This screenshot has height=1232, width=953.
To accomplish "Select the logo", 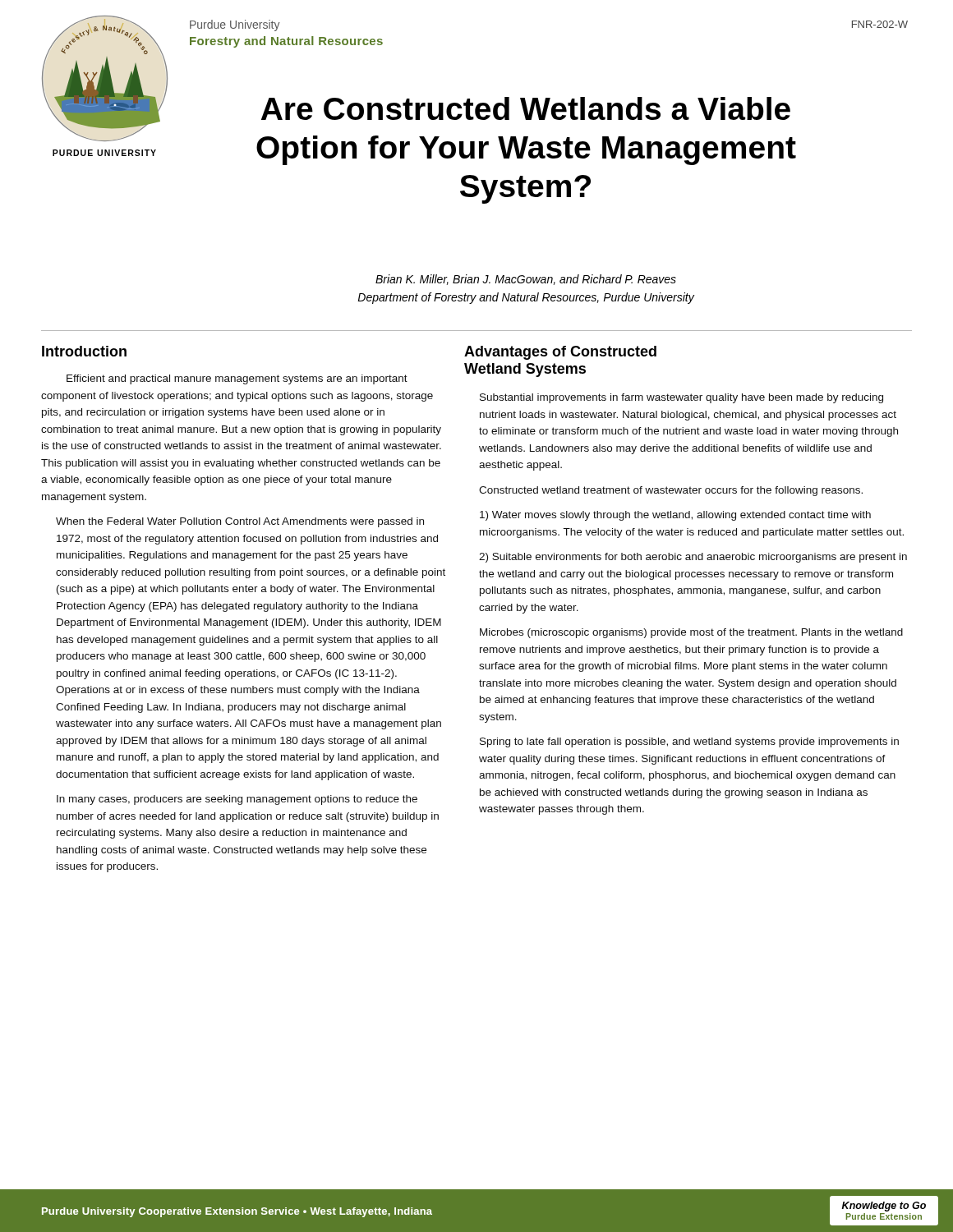I will 105,87.
